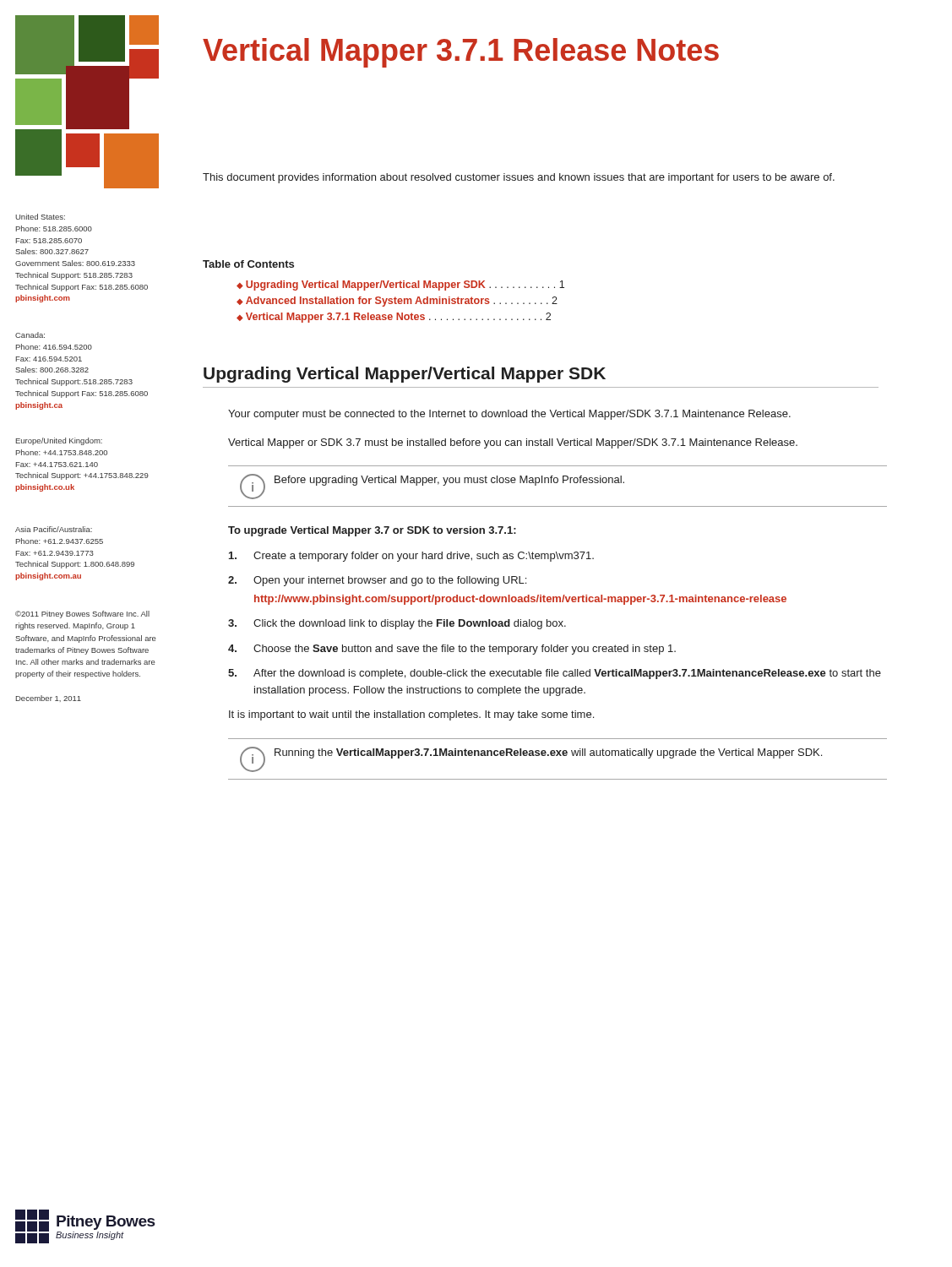Image resolution: width=952 pixels, height=1267 pixels.
Task: Find the element starting "3. Click the download link to"
Action: point(397,623)
